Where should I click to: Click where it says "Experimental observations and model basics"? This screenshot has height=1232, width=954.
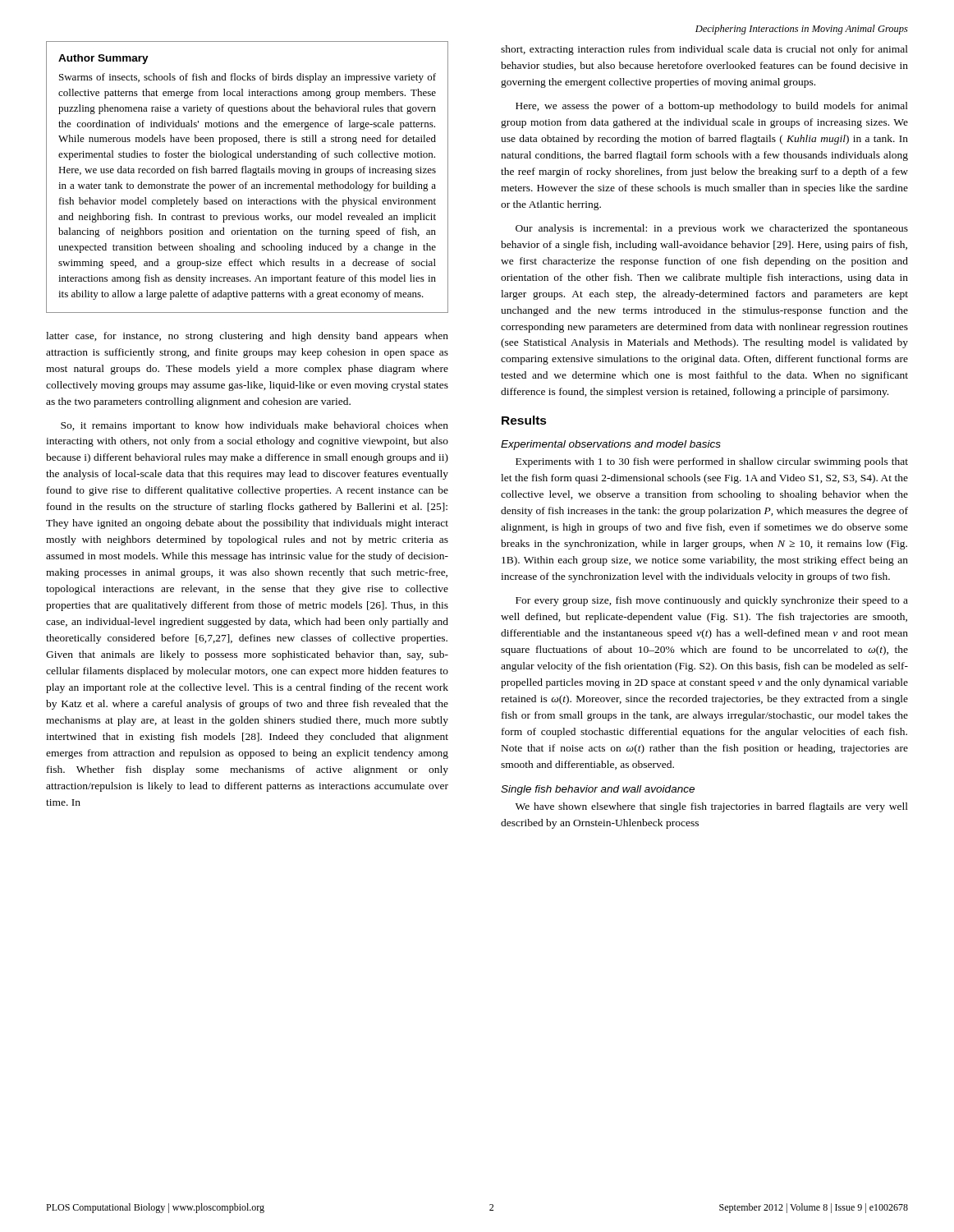pyautogui.click(x=611, y=444)
